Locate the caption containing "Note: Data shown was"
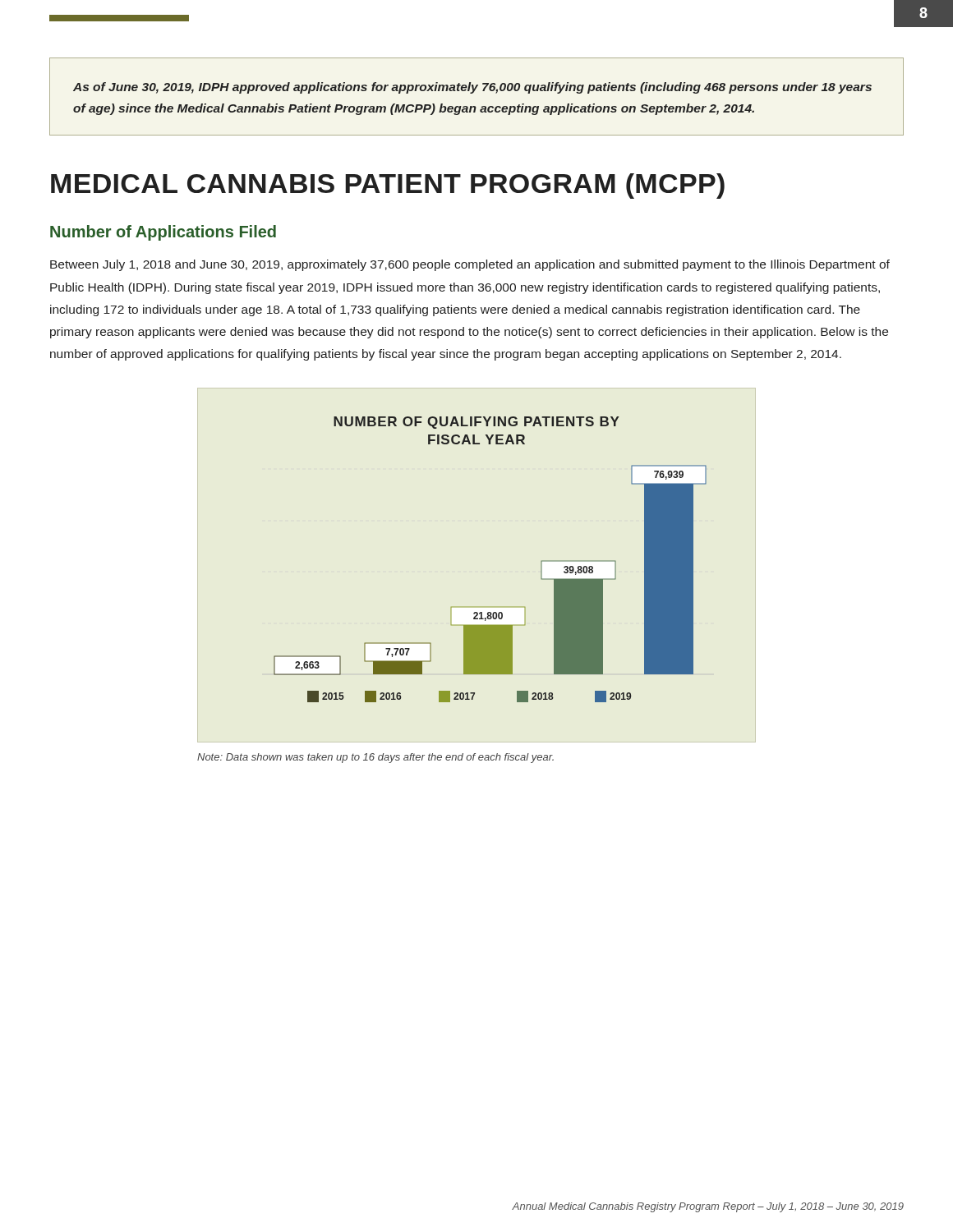 click(x=376, y=757)
